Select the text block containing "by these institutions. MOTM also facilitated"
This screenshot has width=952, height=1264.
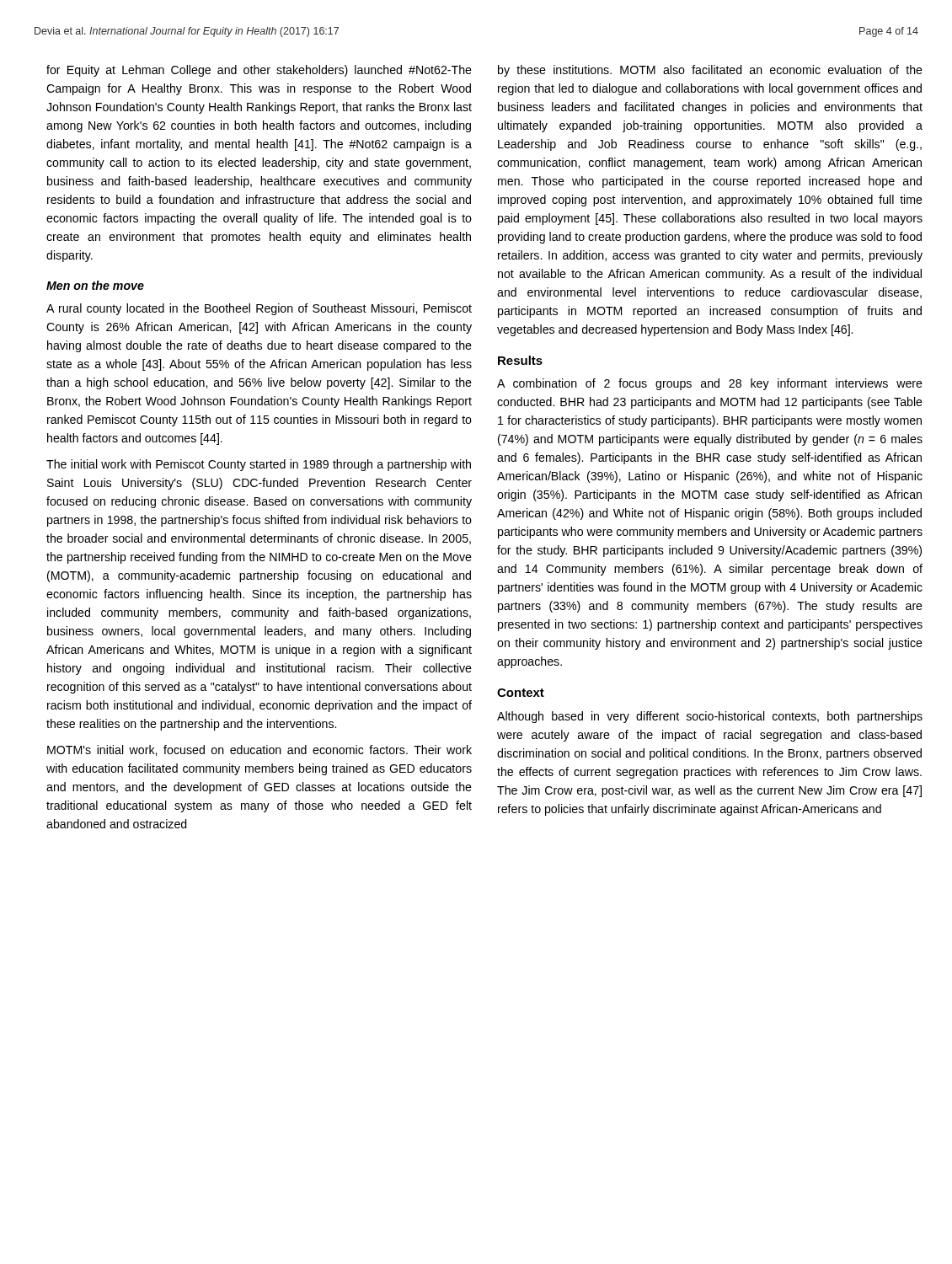[x=710, y=200]
